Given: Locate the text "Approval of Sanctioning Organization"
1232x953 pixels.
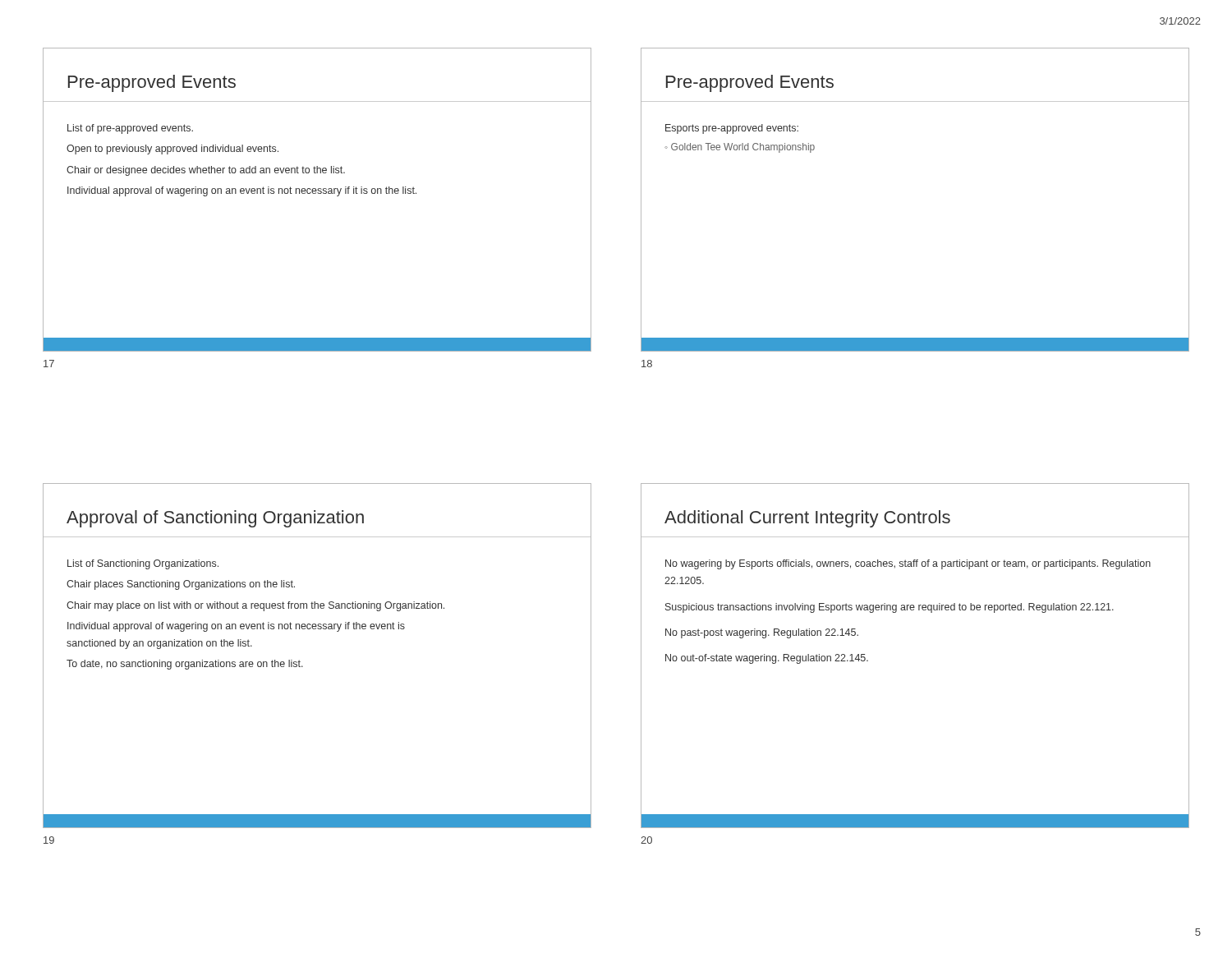Looking at the screenshot, I should coord(216,517).
